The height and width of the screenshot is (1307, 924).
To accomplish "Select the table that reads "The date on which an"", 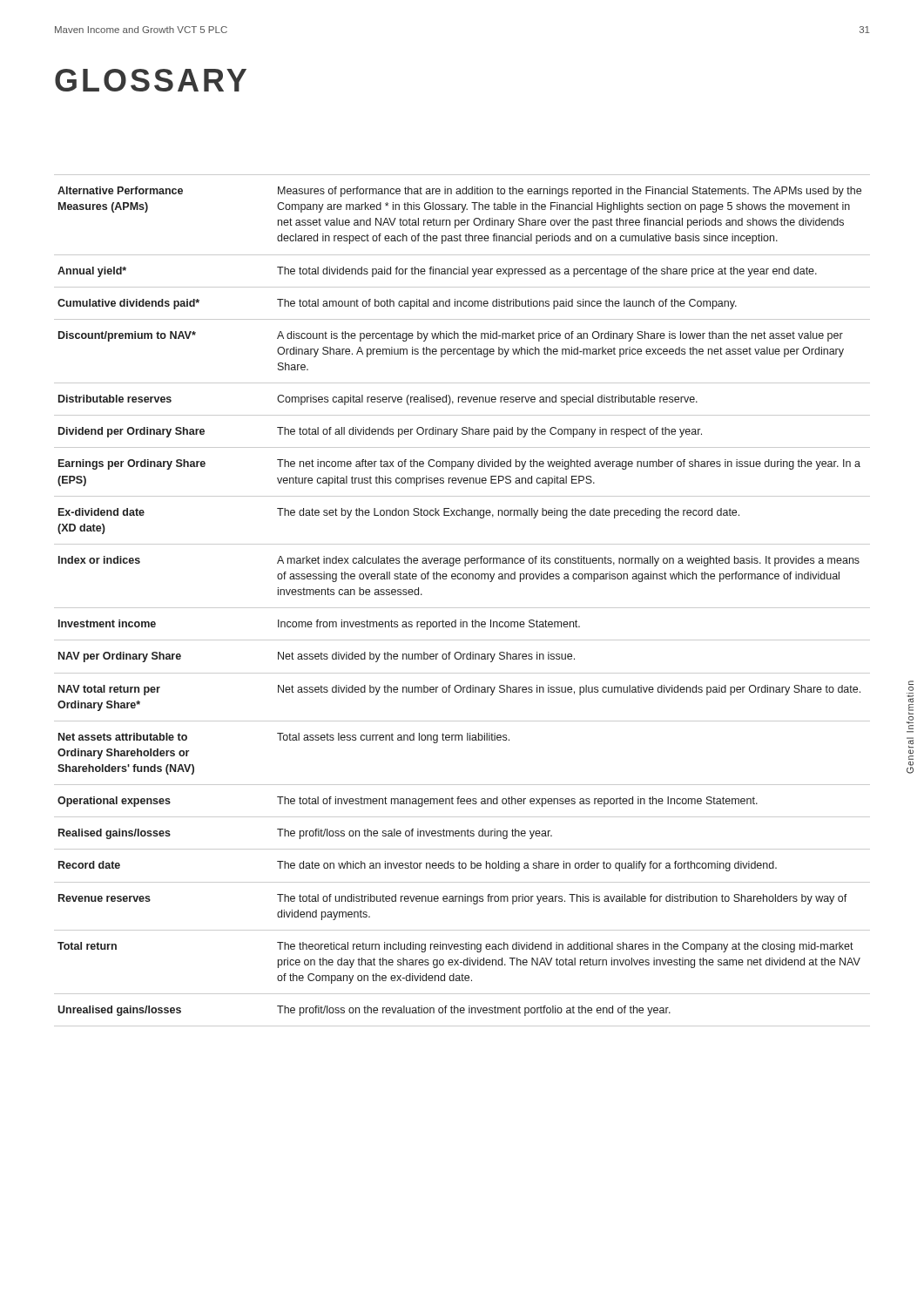I will pos(462,600).
